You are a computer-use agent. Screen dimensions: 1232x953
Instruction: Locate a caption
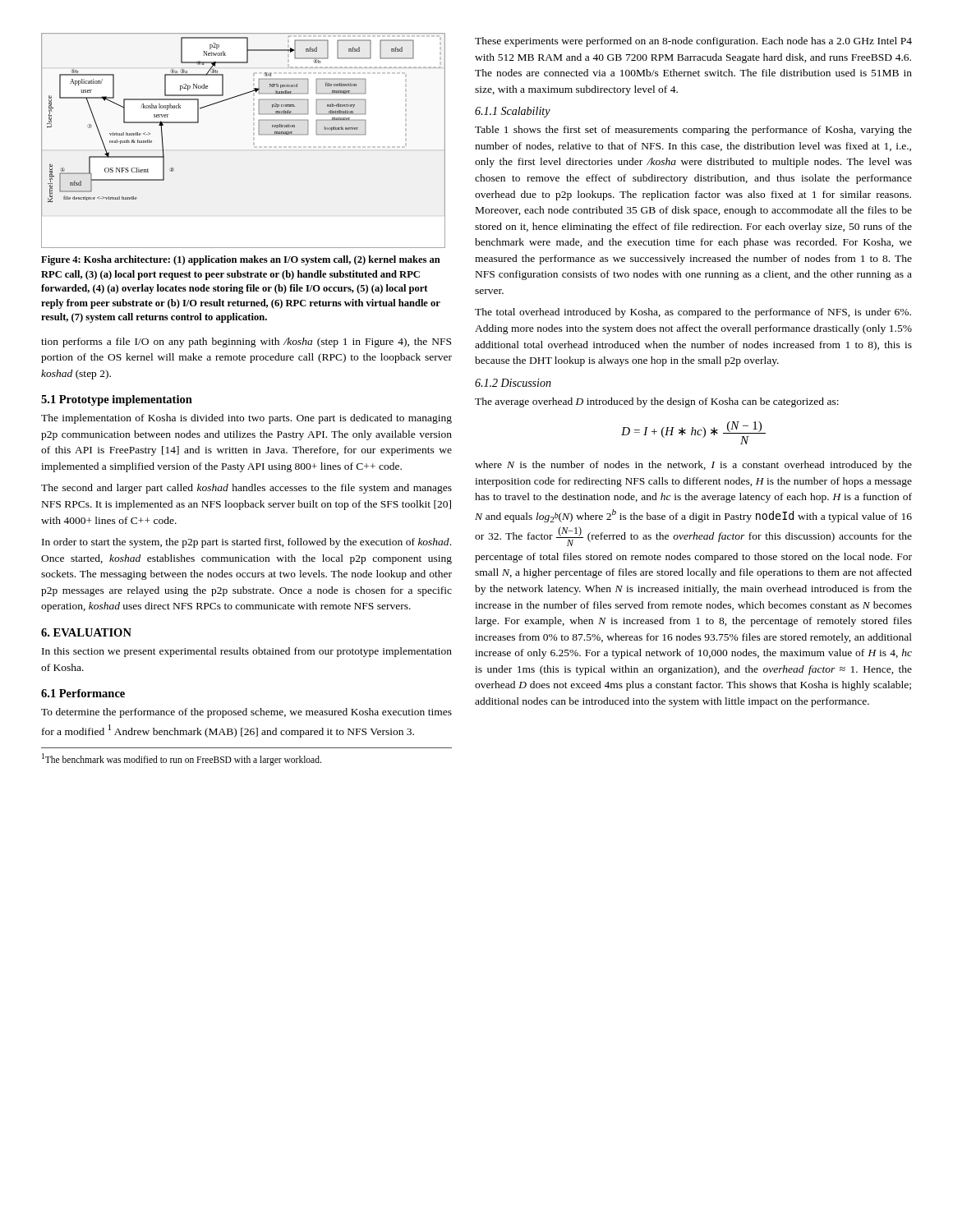click(241, 288)
